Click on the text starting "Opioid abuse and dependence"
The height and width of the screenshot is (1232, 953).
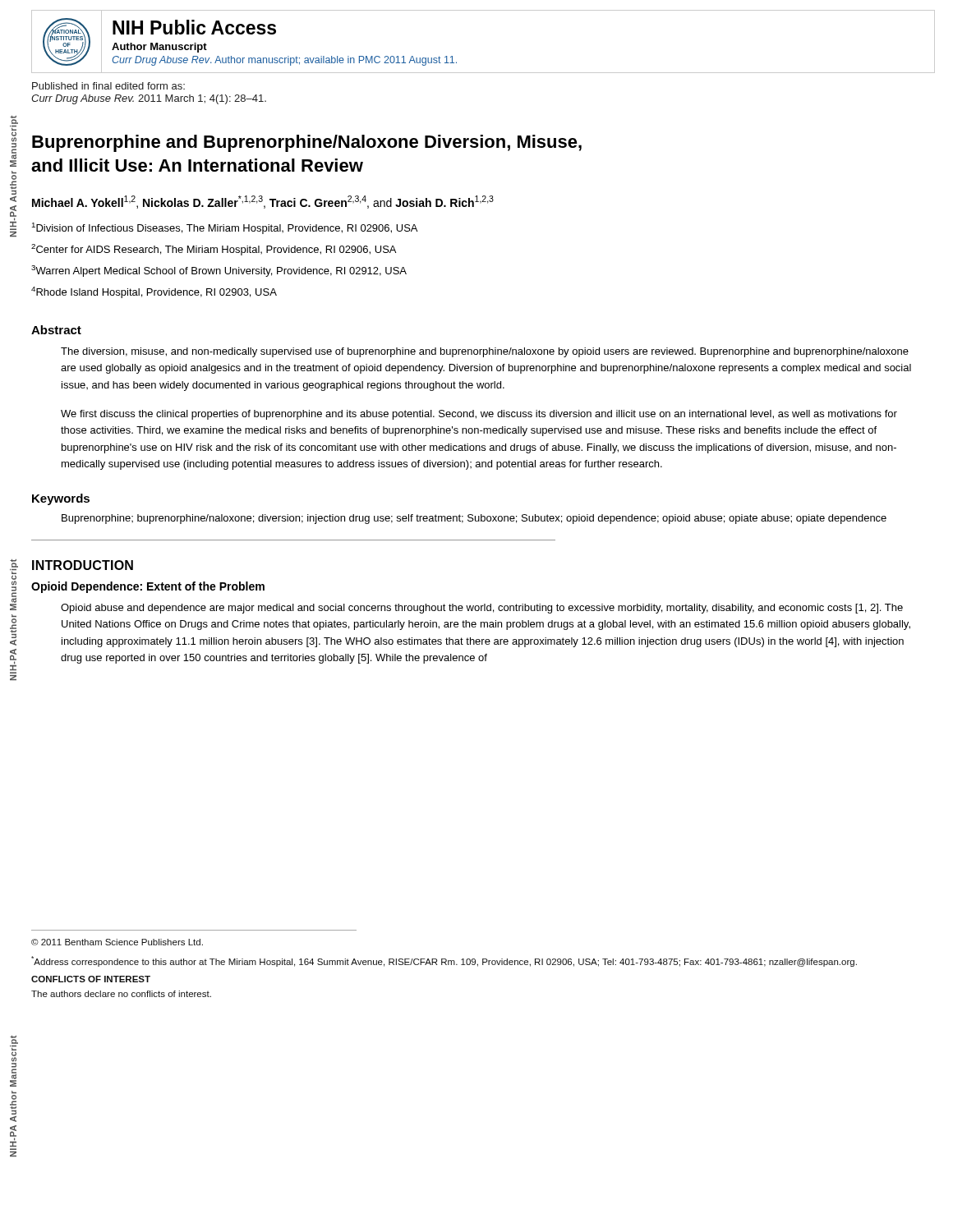pos(486,632)
